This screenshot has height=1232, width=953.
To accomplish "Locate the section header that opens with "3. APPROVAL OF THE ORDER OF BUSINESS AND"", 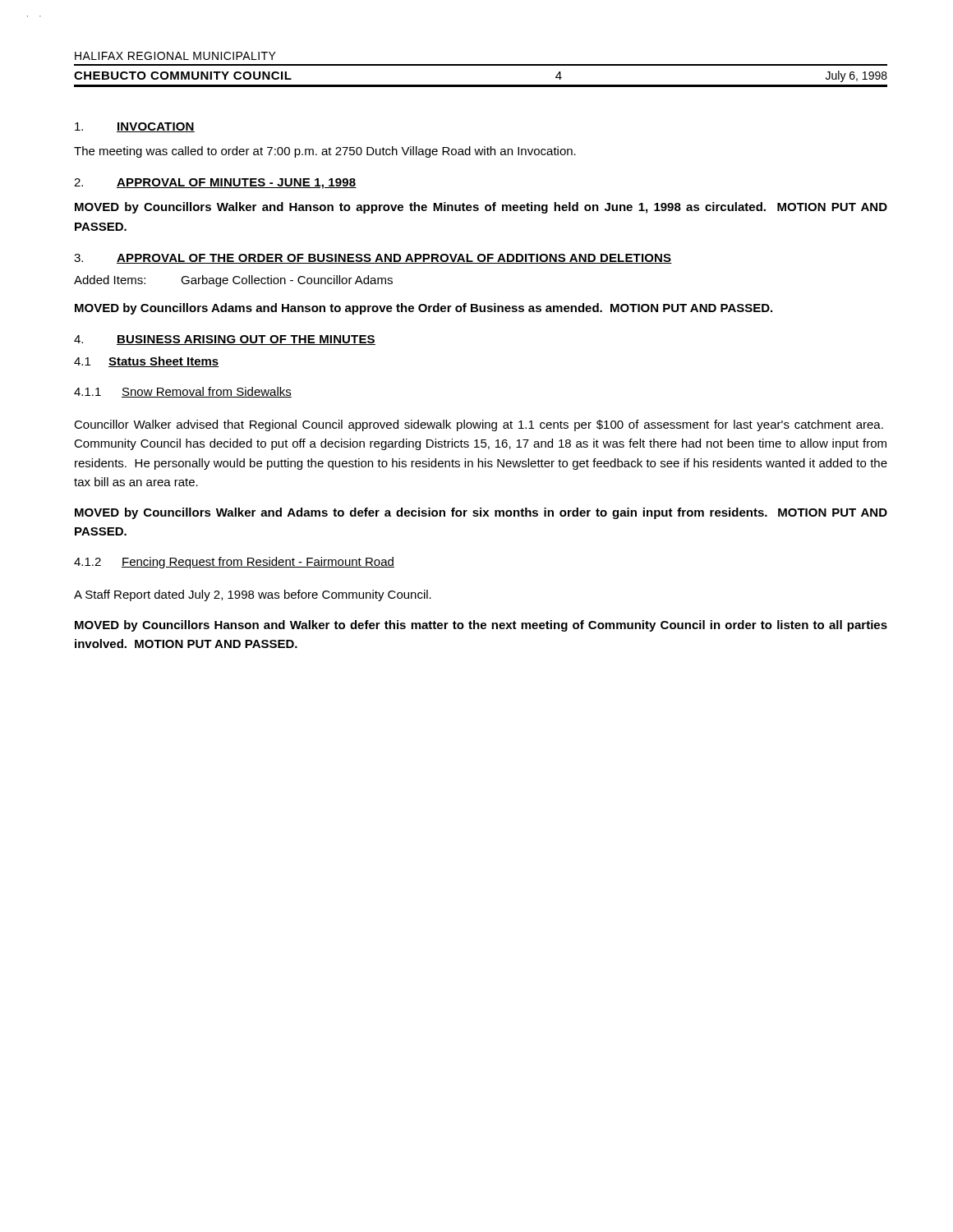I will [x=373, y=257].
